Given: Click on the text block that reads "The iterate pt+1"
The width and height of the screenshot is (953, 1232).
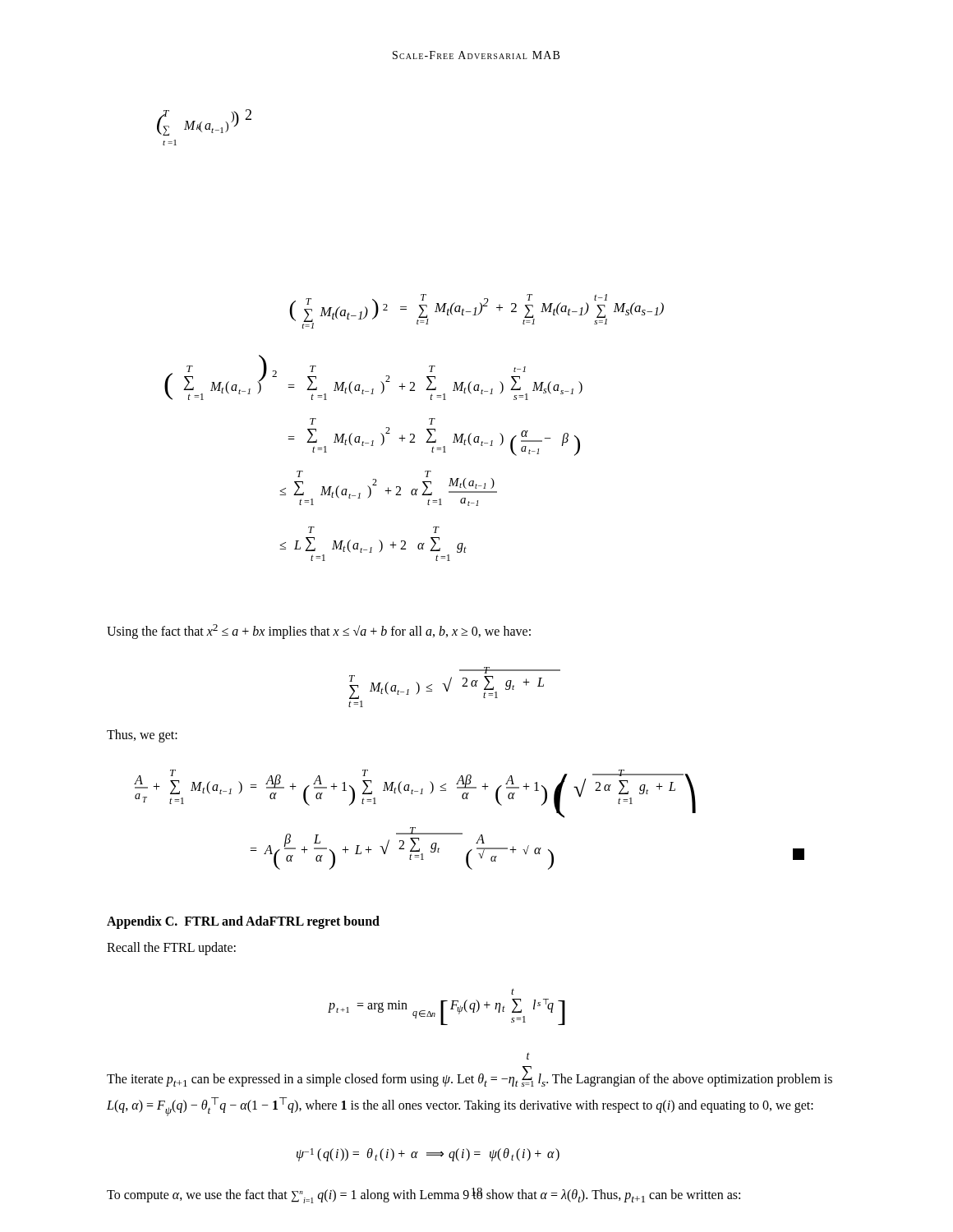Looking at the screenshot, I should click(x=470, y=1083).
